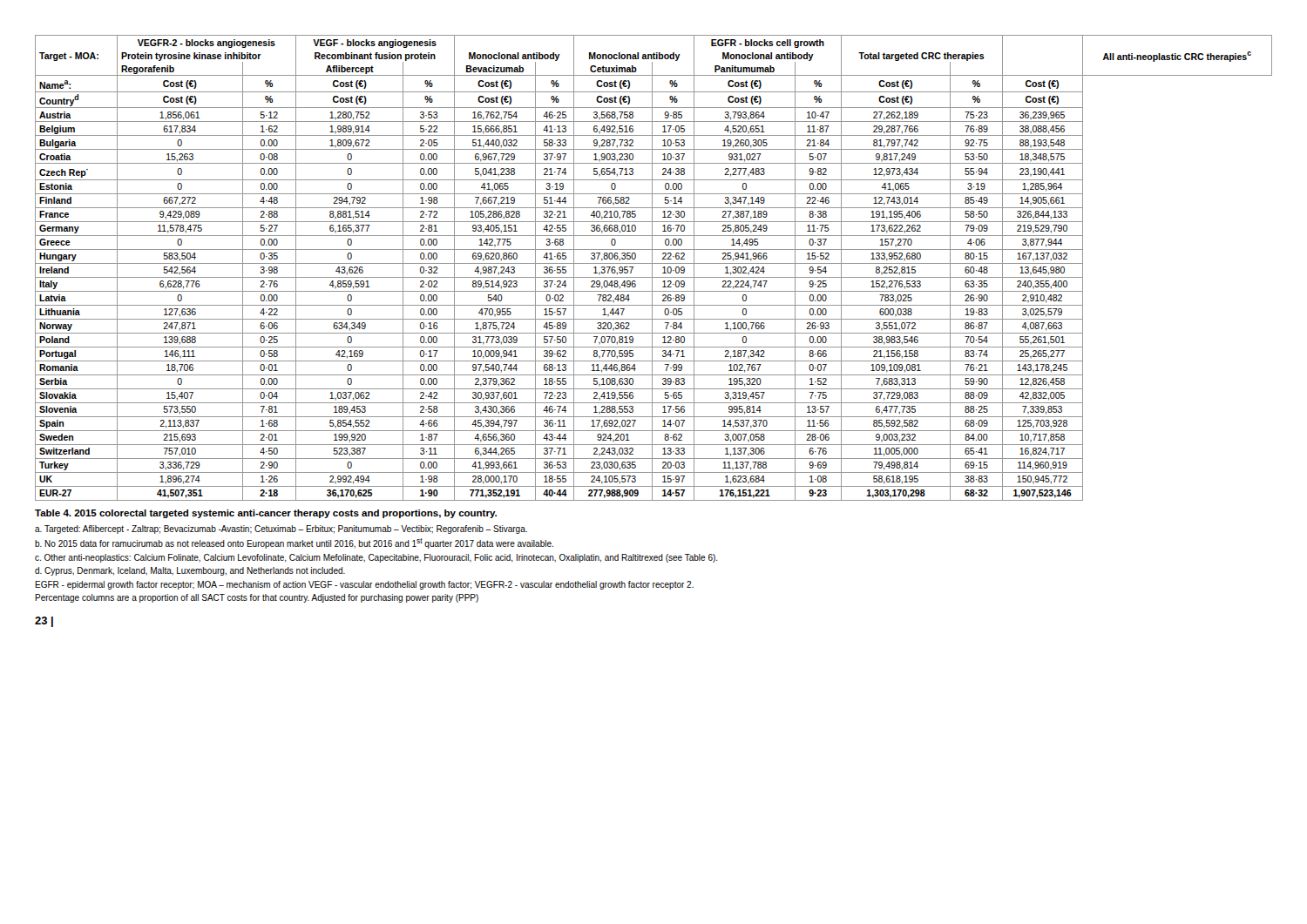
Task: Locate the table with the text "Cost (€)"
Action: 654,268
